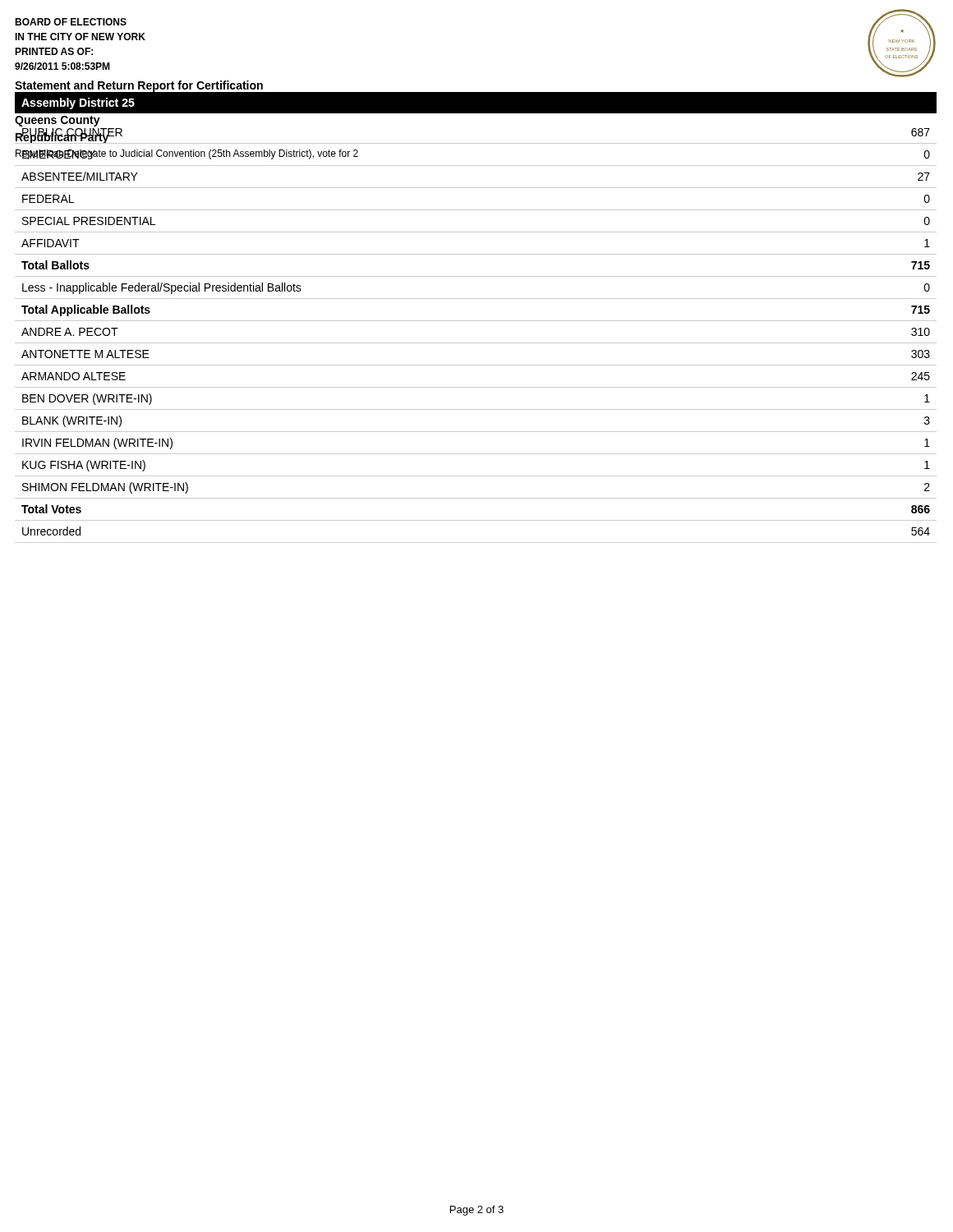This screenshot has height=1232, width=953.
Task: Click the table
Action: 476,332
